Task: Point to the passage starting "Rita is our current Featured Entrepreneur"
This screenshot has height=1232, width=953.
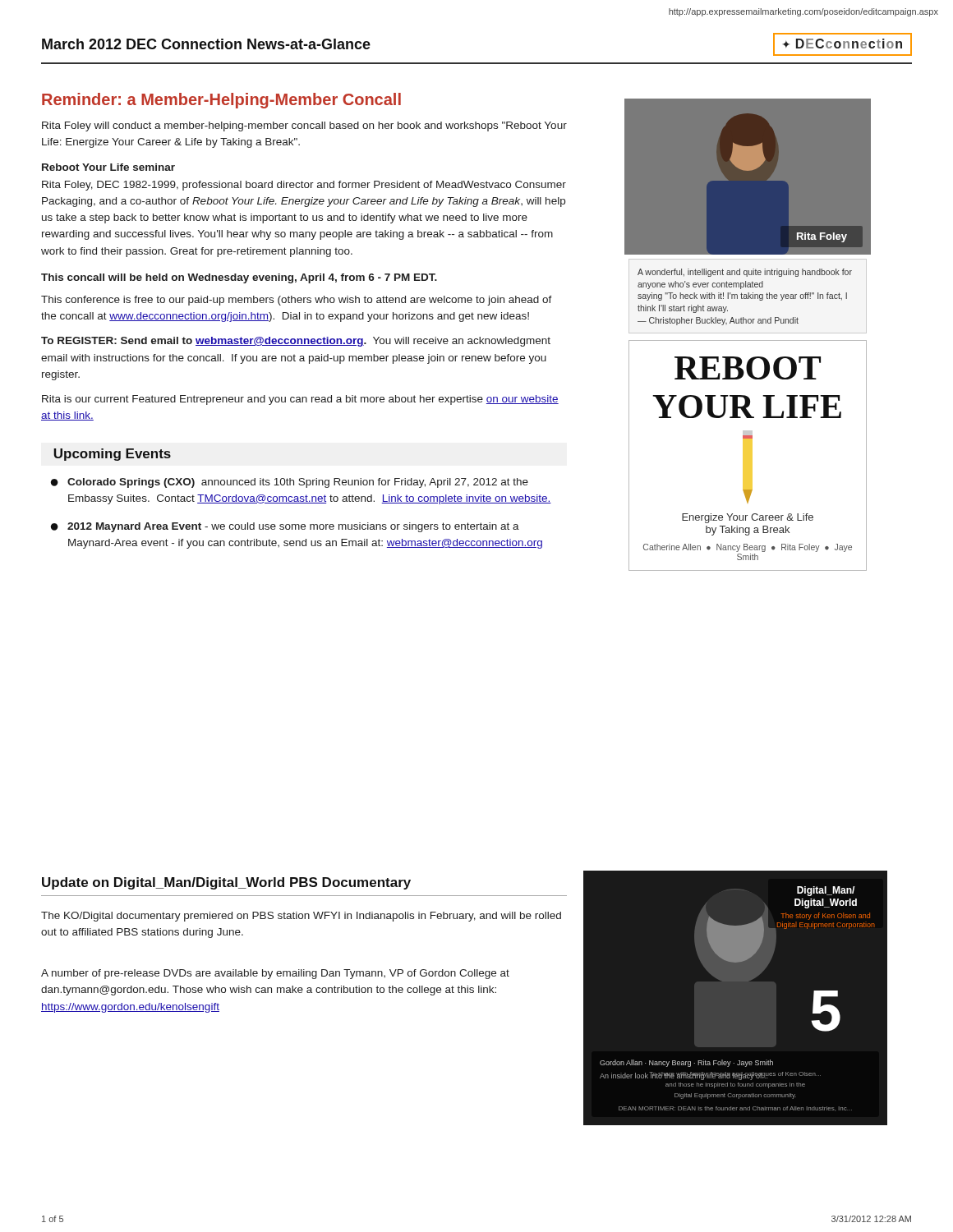Action: click(300, 407)
